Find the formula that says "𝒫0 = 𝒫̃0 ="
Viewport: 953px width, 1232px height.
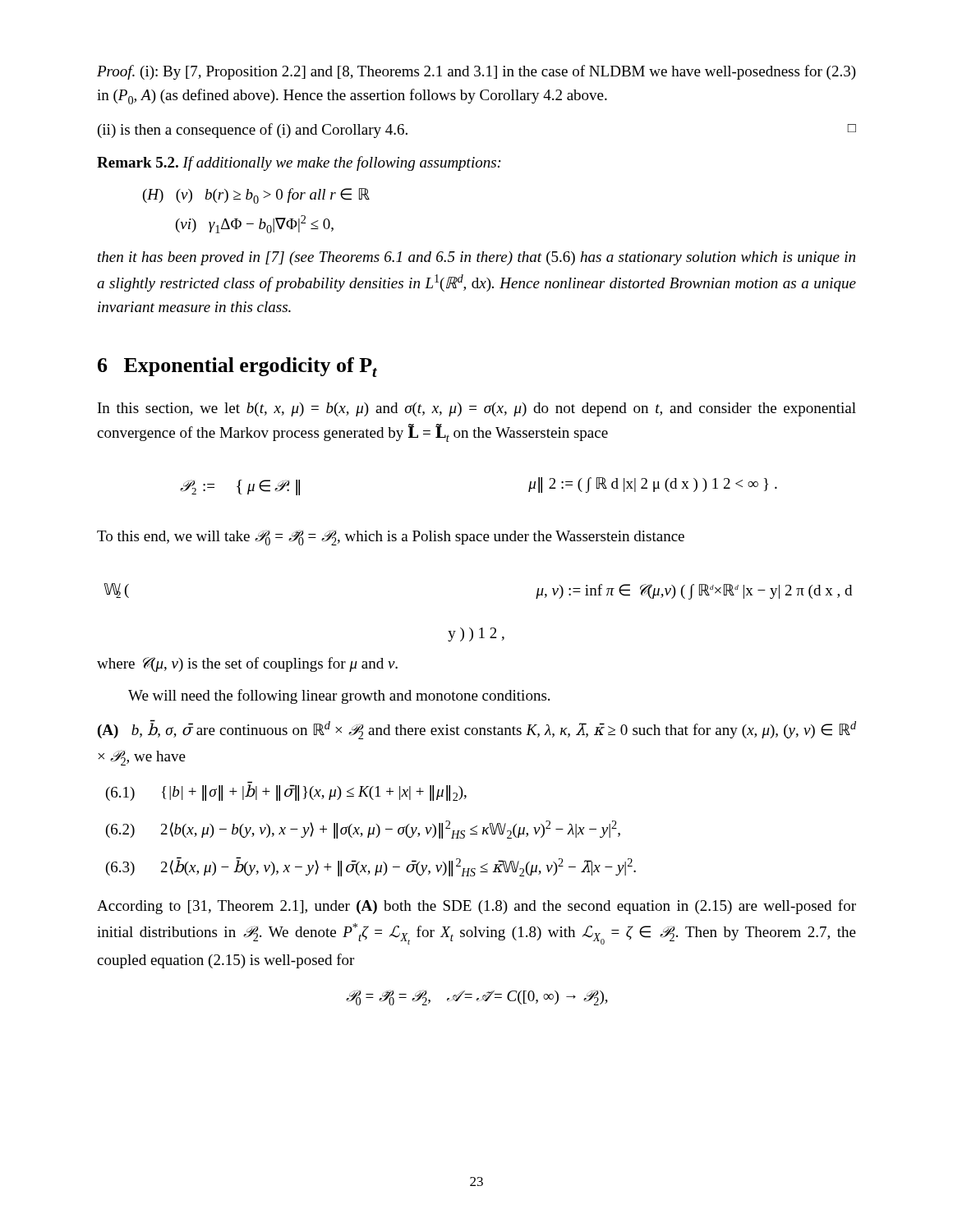pos(476,997)
